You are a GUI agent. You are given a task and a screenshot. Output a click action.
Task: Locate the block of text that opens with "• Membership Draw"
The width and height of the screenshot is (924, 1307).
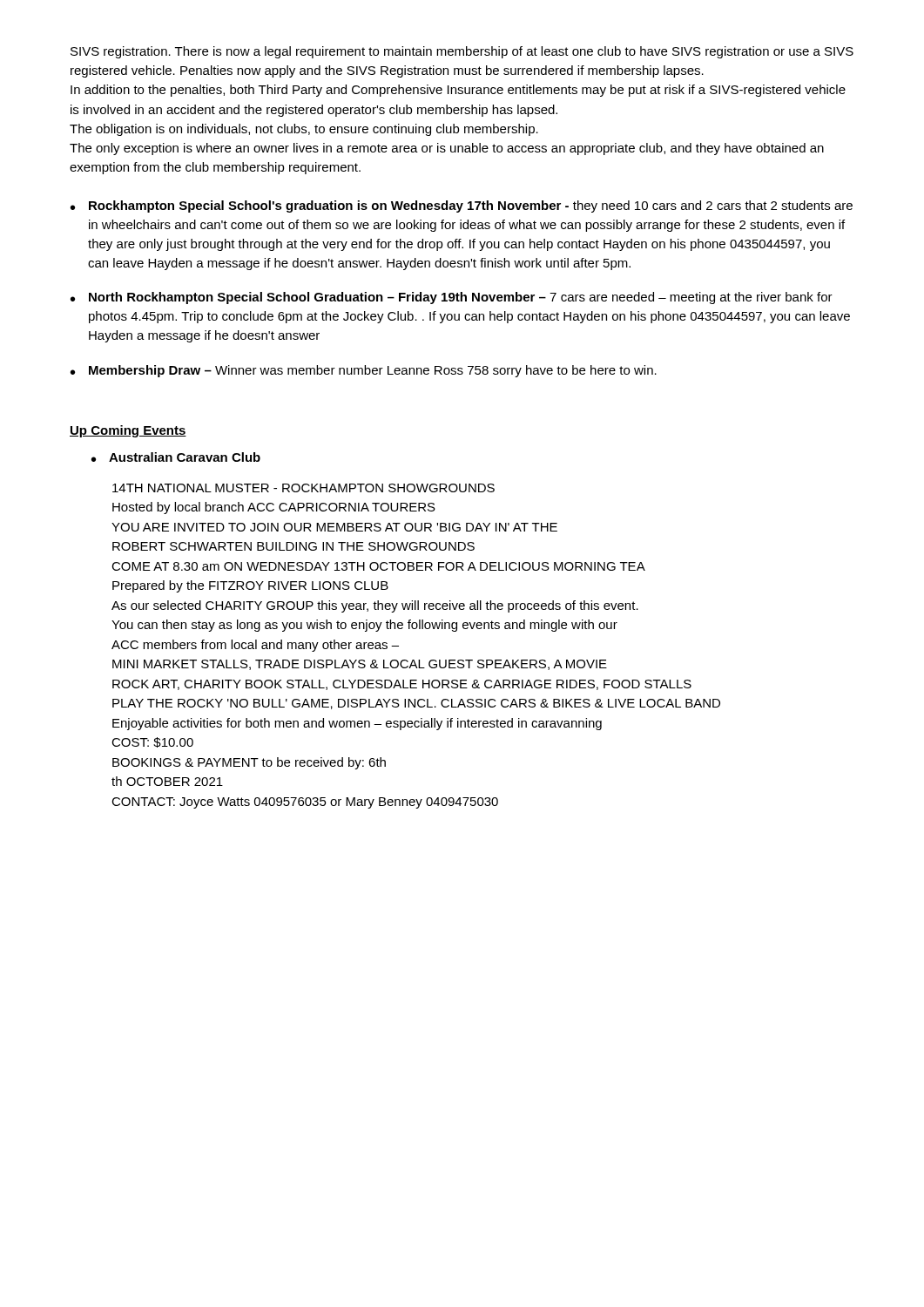(462, 371)
